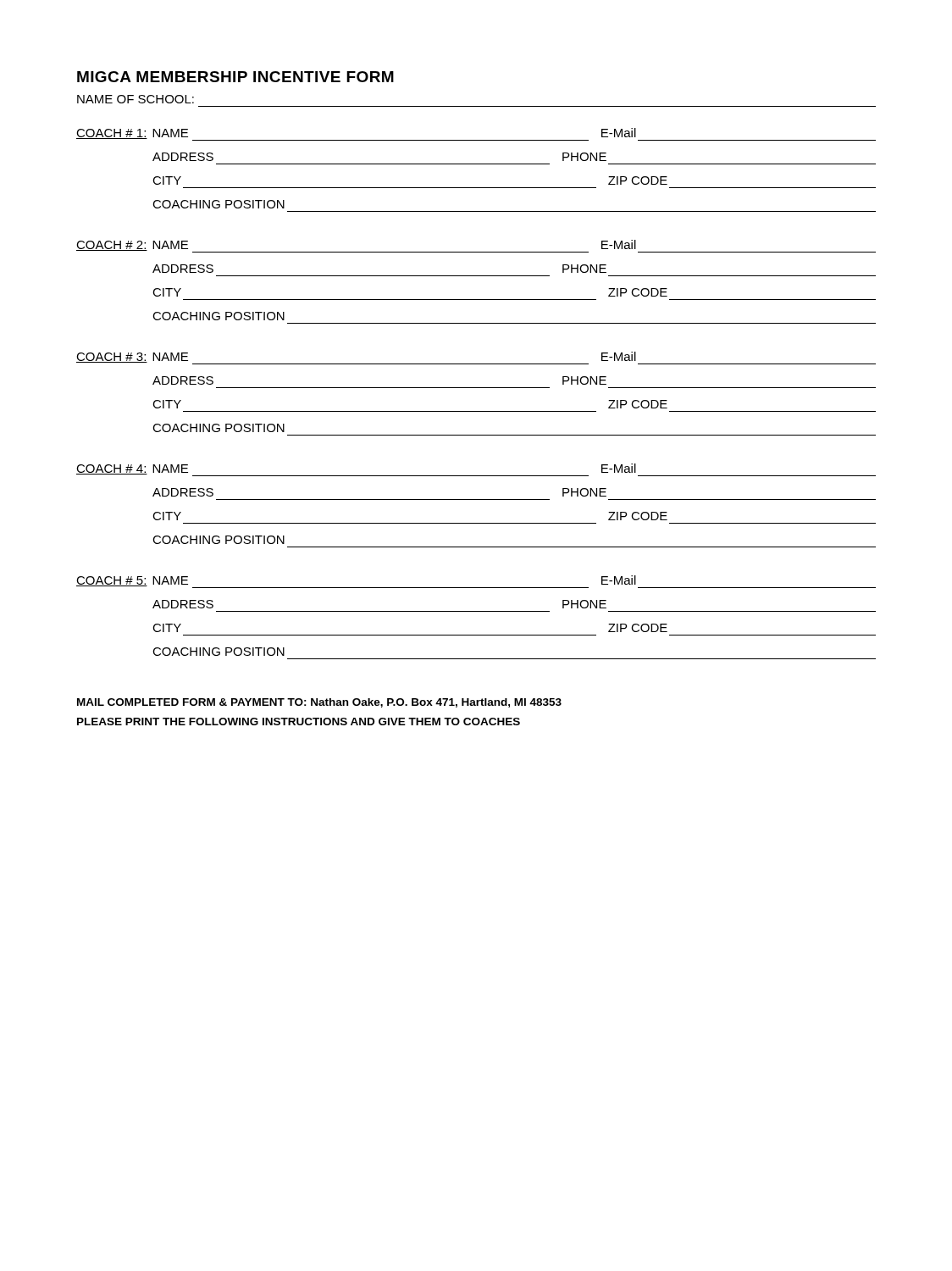Click on the text block that says "COACH # 1: NAME E-Mail"
Image resolution: width=952 pixels, height=1271 pixels.
point(476,169)
